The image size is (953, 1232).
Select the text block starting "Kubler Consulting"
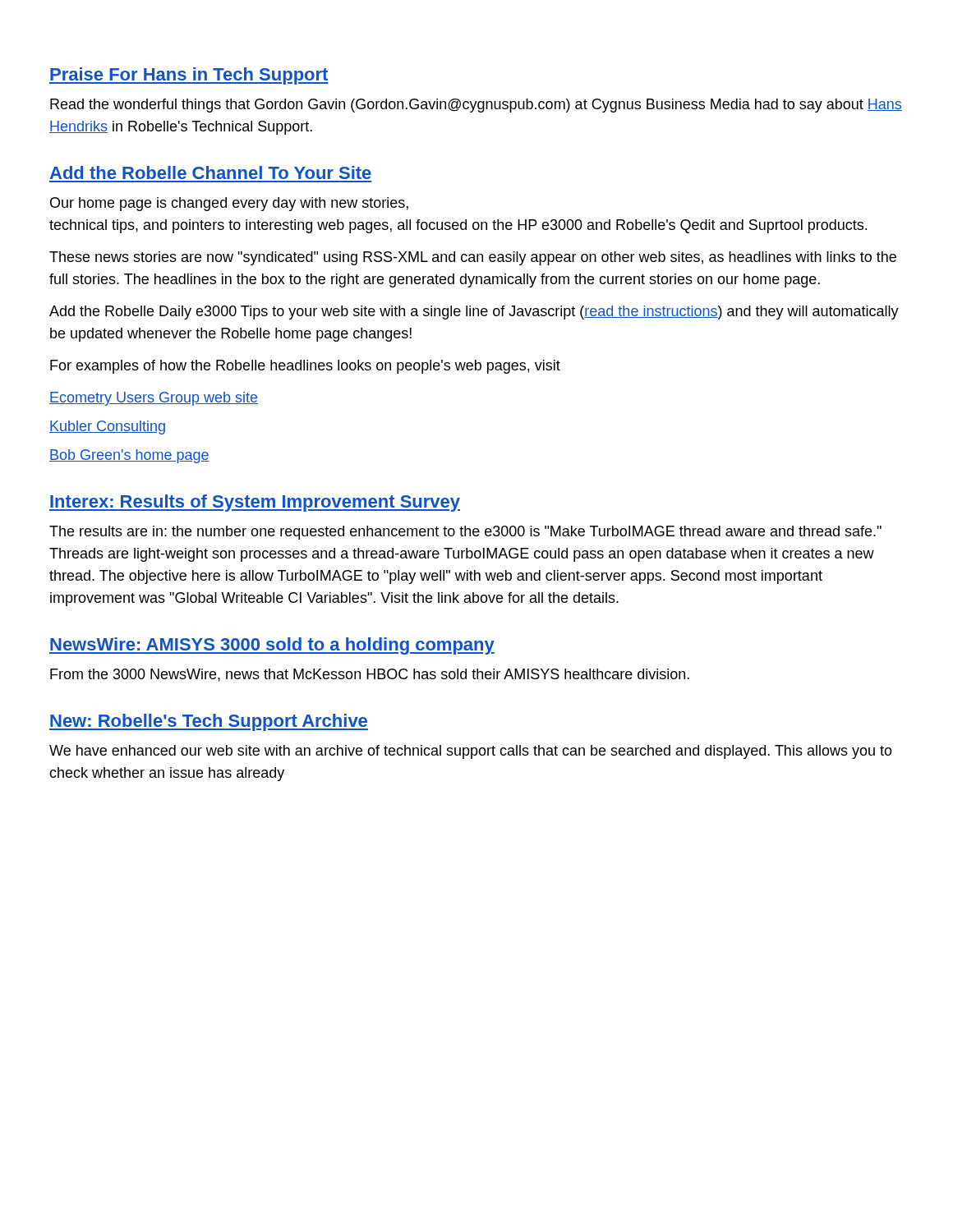click(x=108, y=426)
